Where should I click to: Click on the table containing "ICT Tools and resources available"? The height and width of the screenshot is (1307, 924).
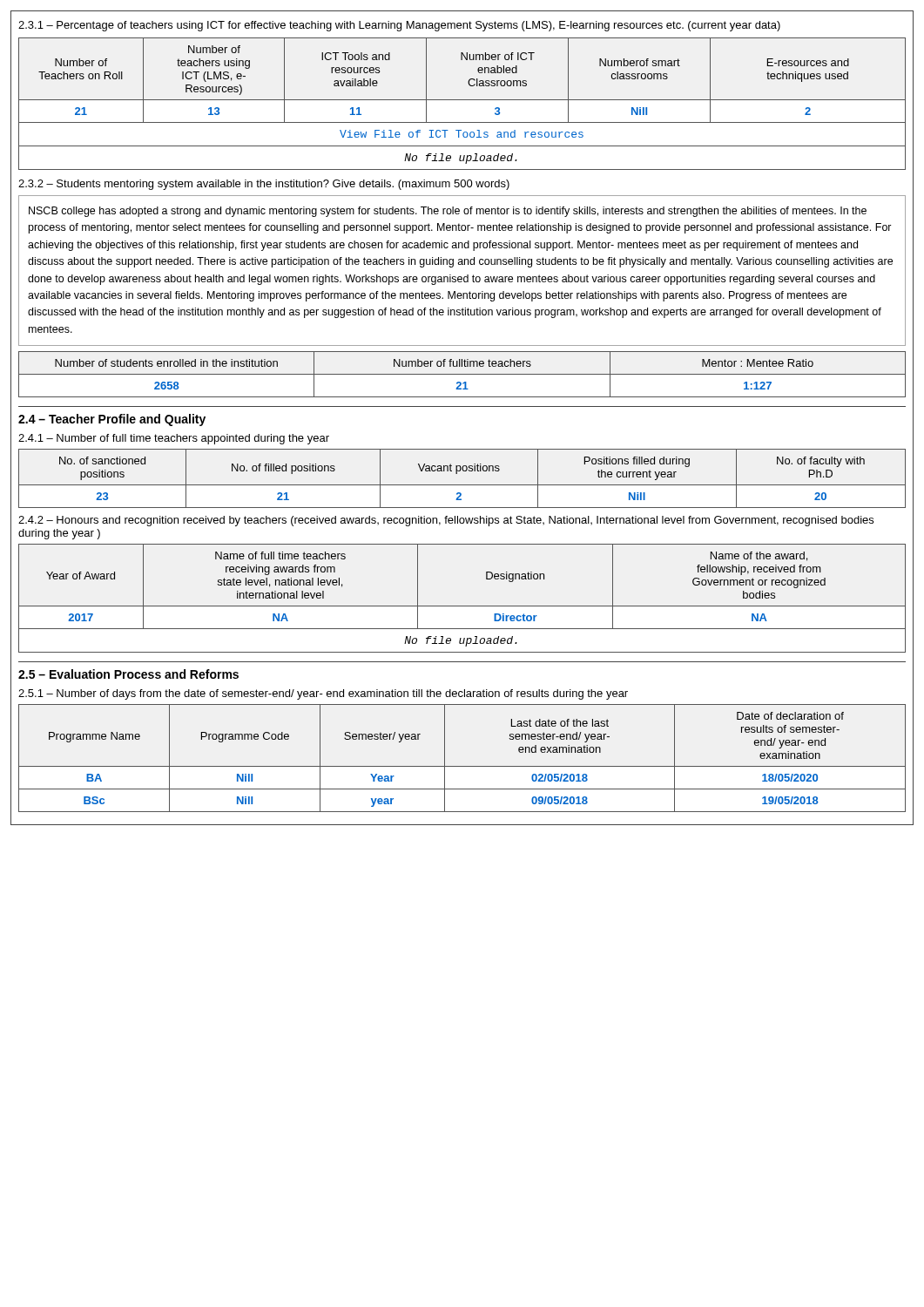pos(462,104)
